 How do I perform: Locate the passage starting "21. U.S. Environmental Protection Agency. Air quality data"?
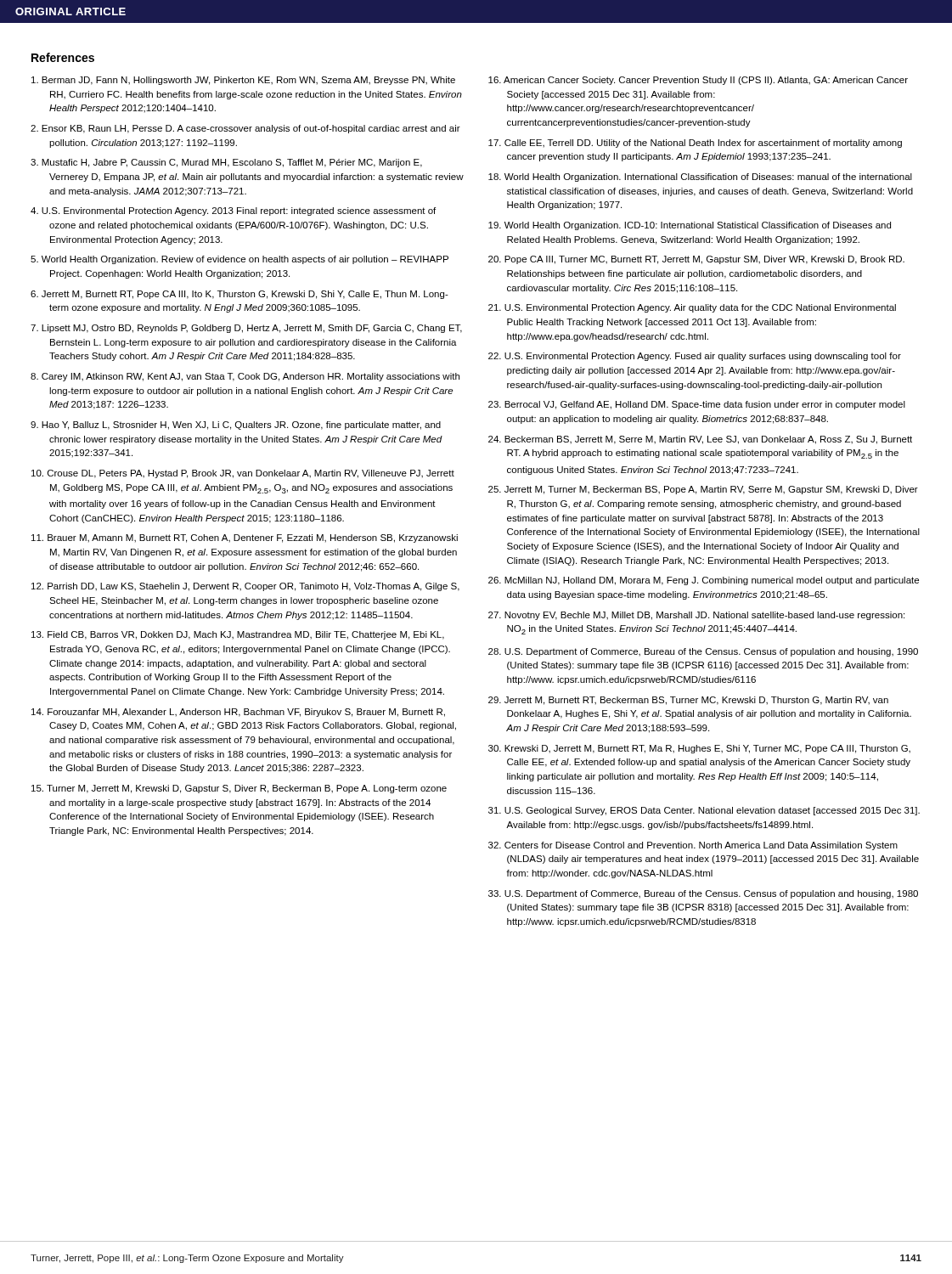[x=692, y=322]
